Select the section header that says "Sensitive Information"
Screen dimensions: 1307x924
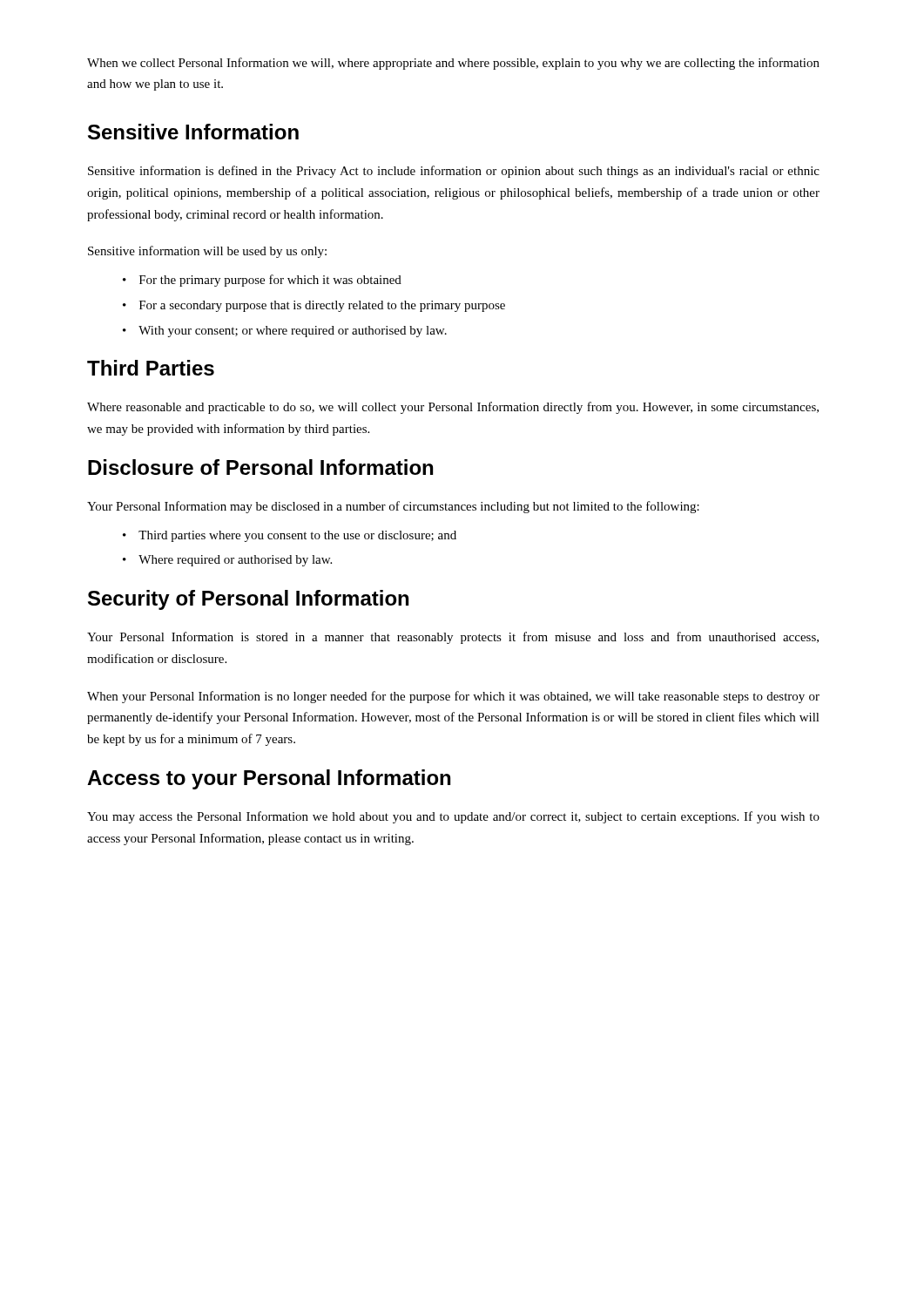193,132
